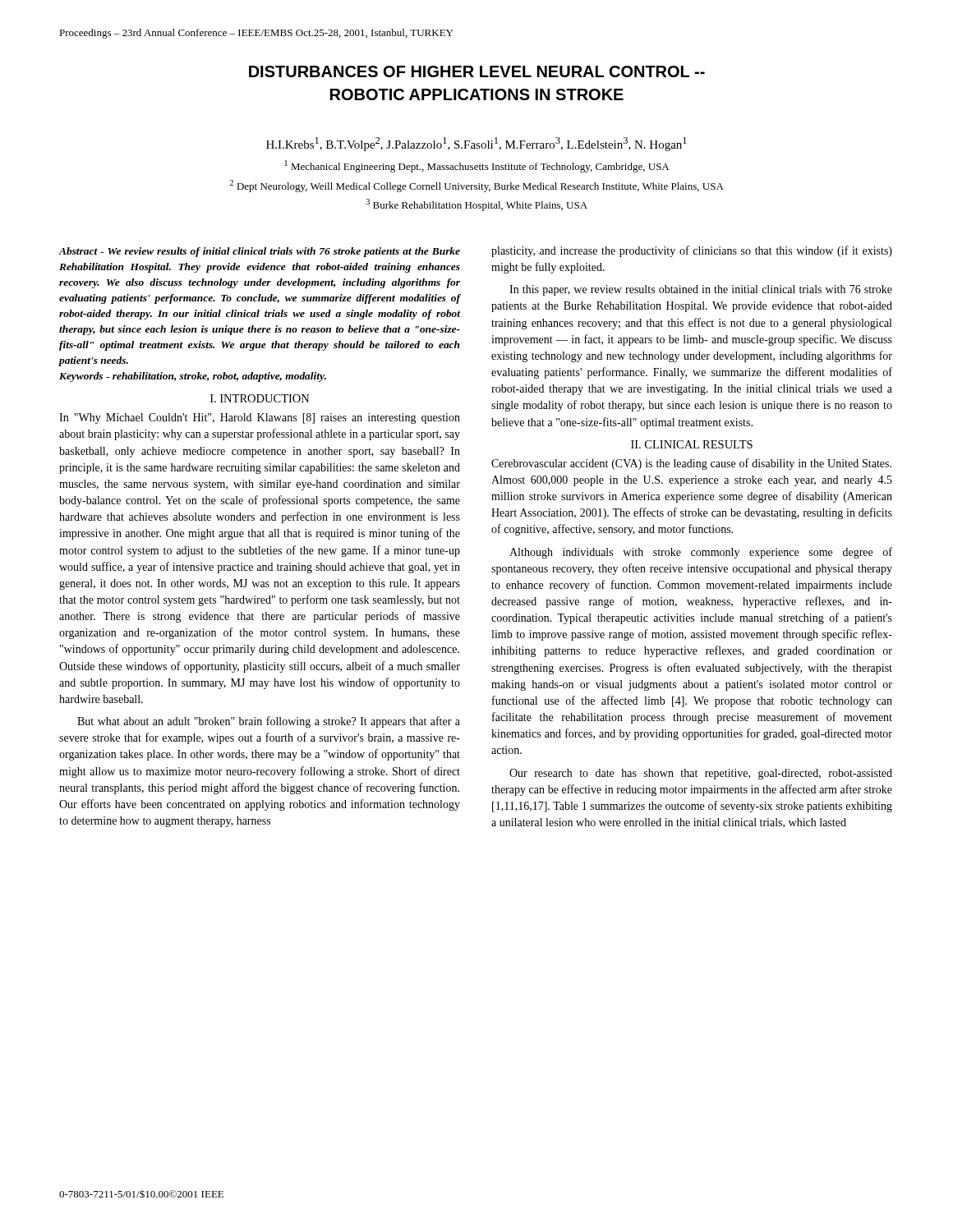This screenshot has height=1232, width=953.
Task: Find the text block containing "plasticity, and increase the productivity"
Action: pos(692,337)
